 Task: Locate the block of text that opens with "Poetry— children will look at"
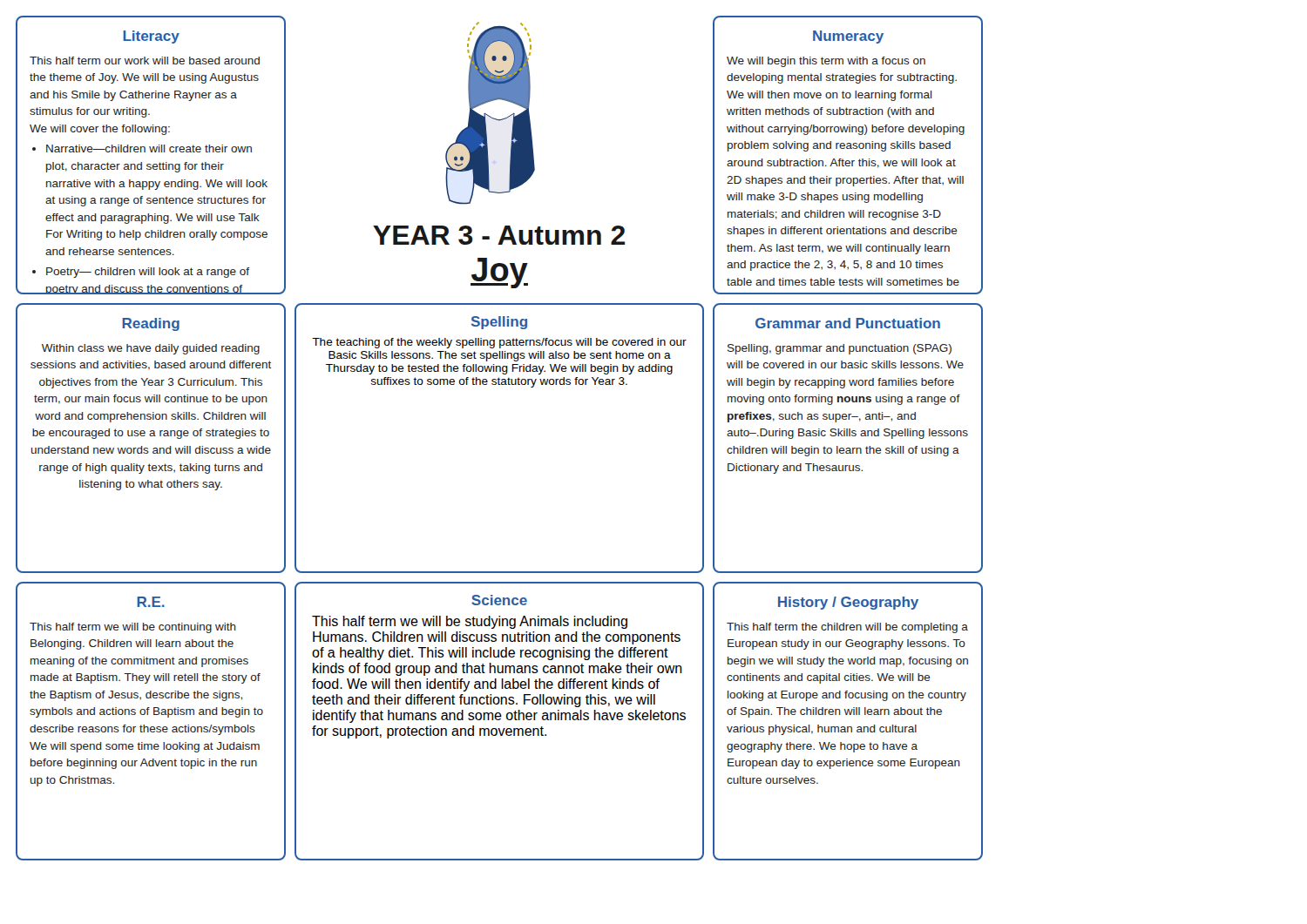157,306
